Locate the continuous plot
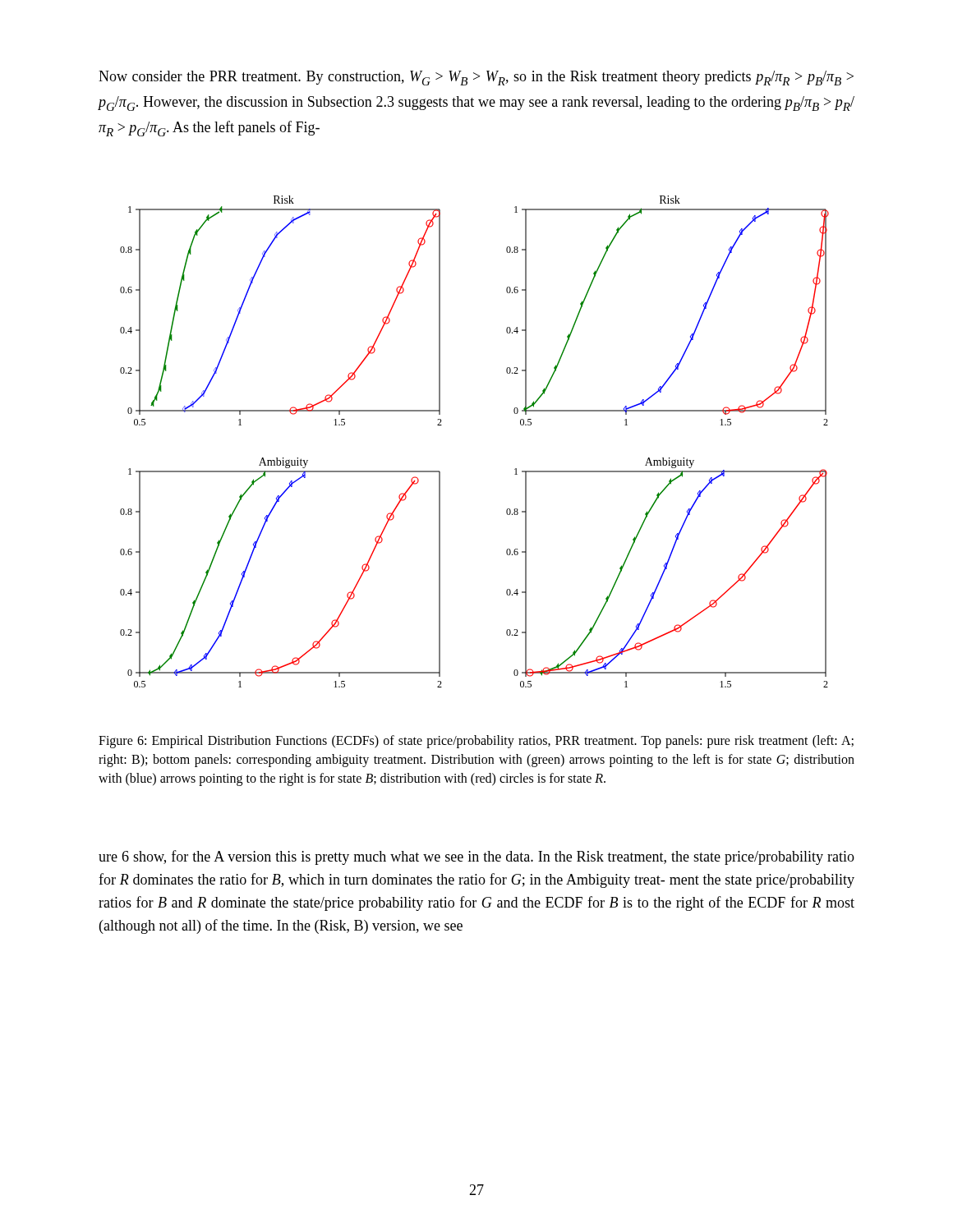The height and width of the screenshot is (1232, 953). pos(476,450)
